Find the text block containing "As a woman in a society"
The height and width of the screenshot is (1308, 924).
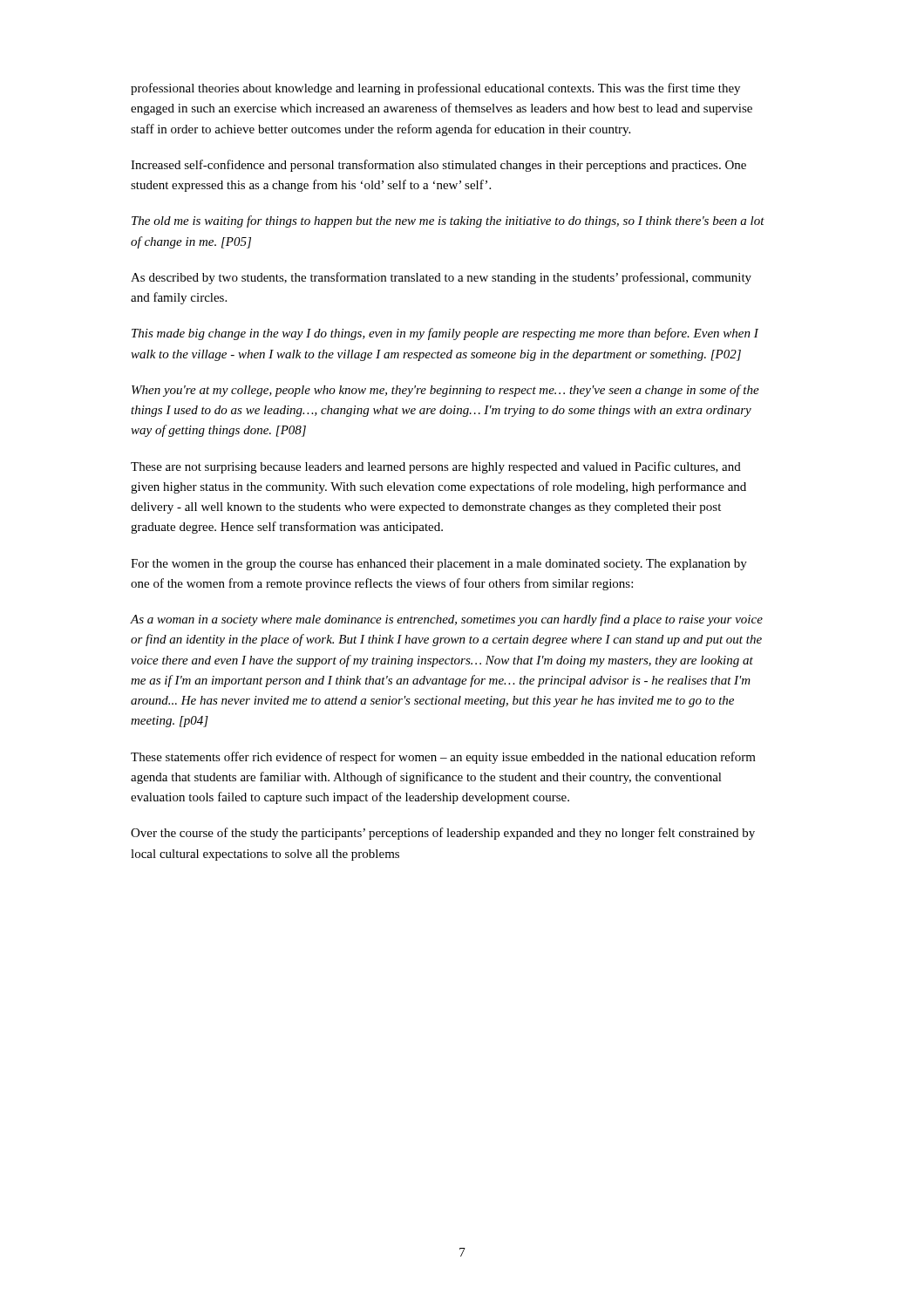coord(447,670)
